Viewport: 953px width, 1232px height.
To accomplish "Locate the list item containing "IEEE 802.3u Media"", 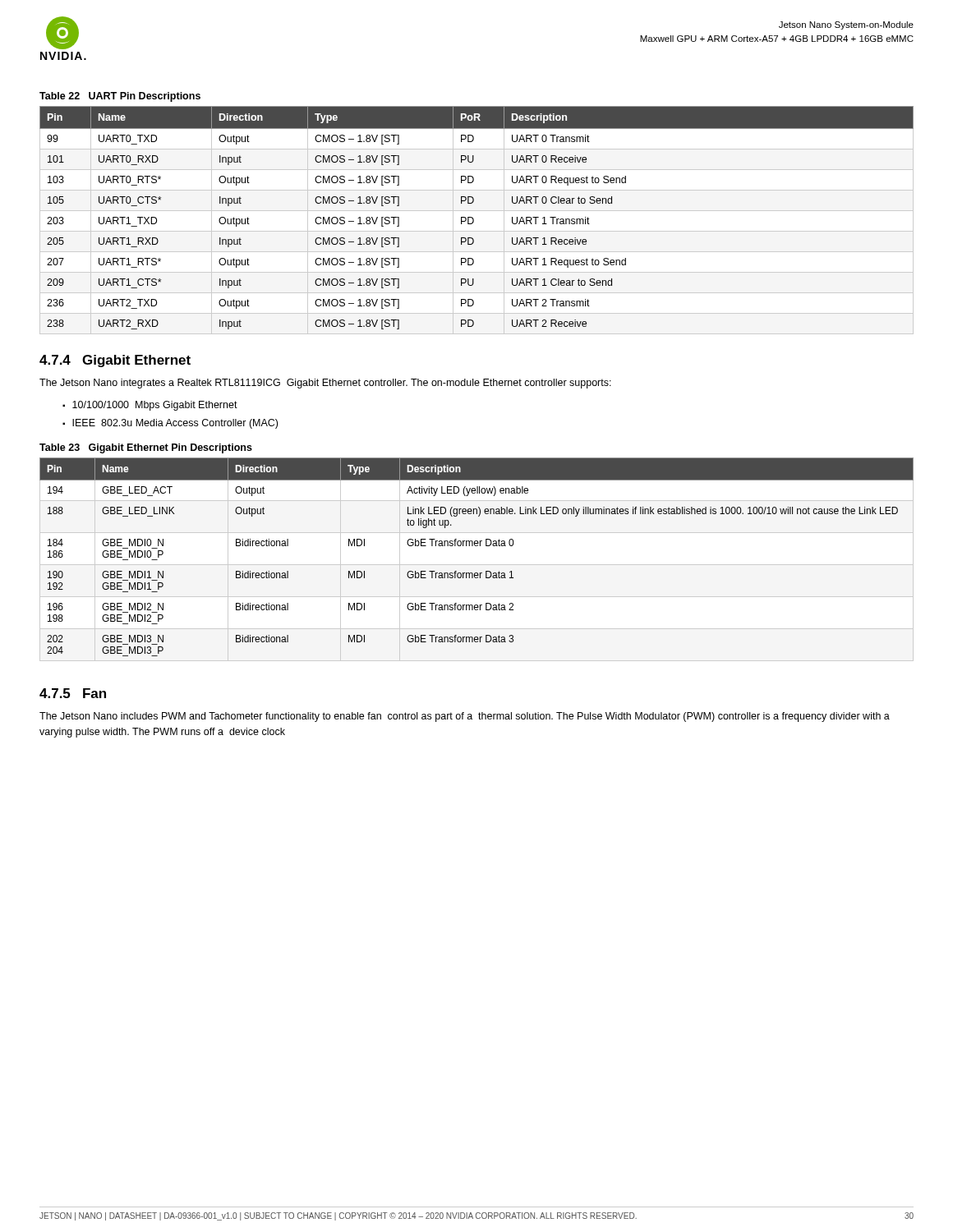I will click(175, 423).
